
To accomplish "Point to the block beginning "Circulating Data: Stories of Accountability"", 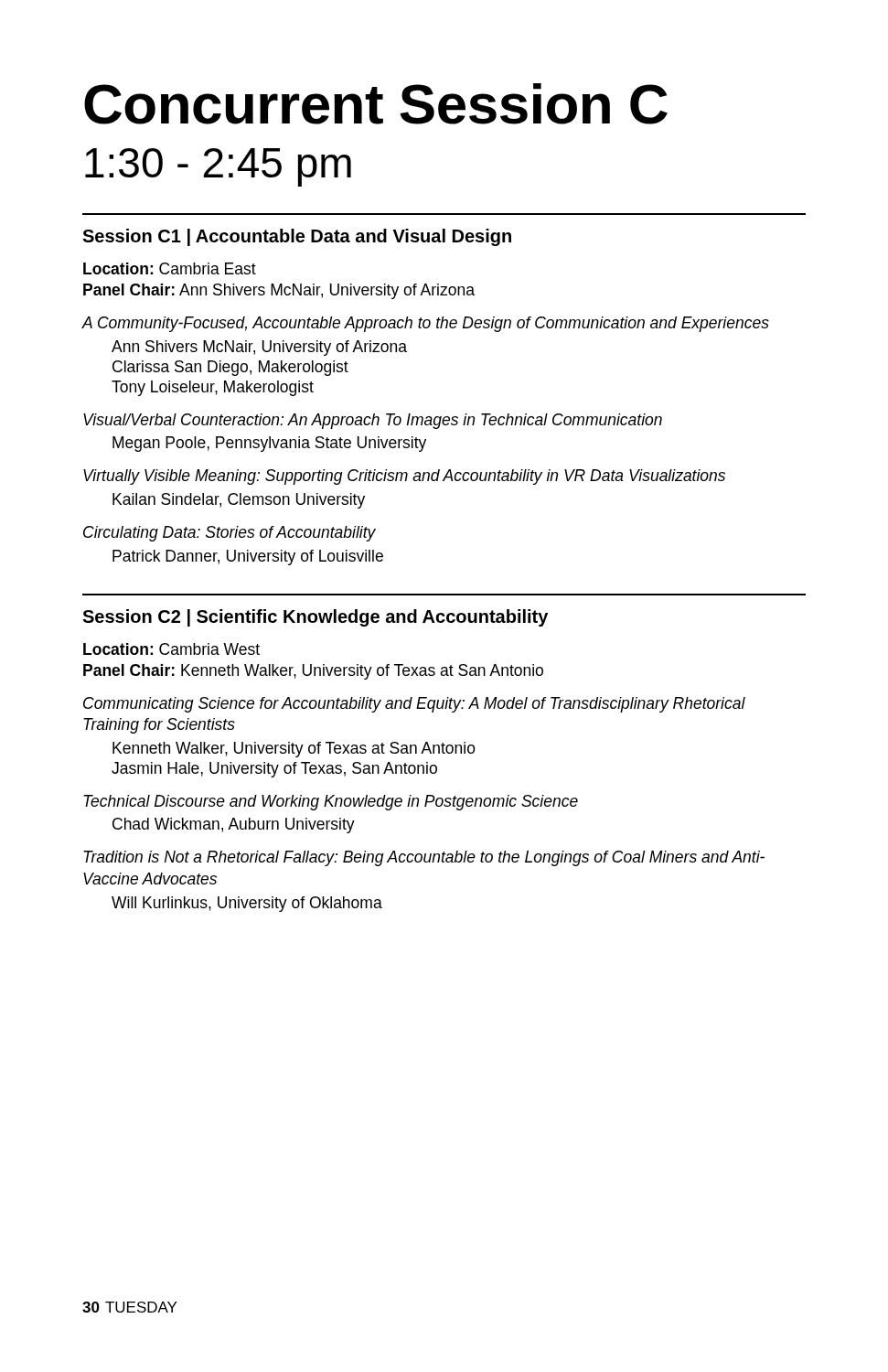I will click(230, 534).
